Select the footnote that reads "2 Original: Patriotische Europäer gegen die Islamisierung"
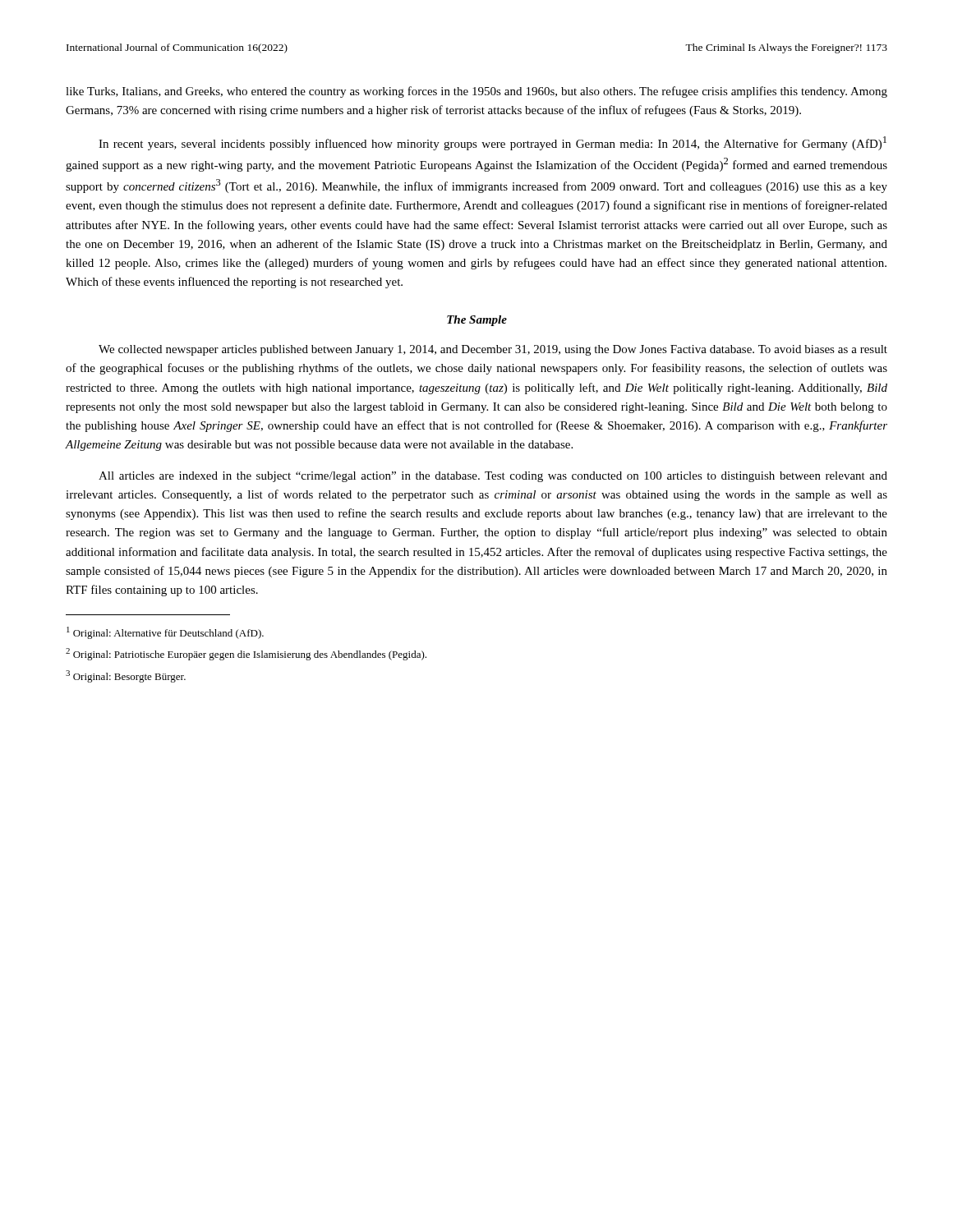Screen dimensions: 1232x953 [x=246, y=653]
